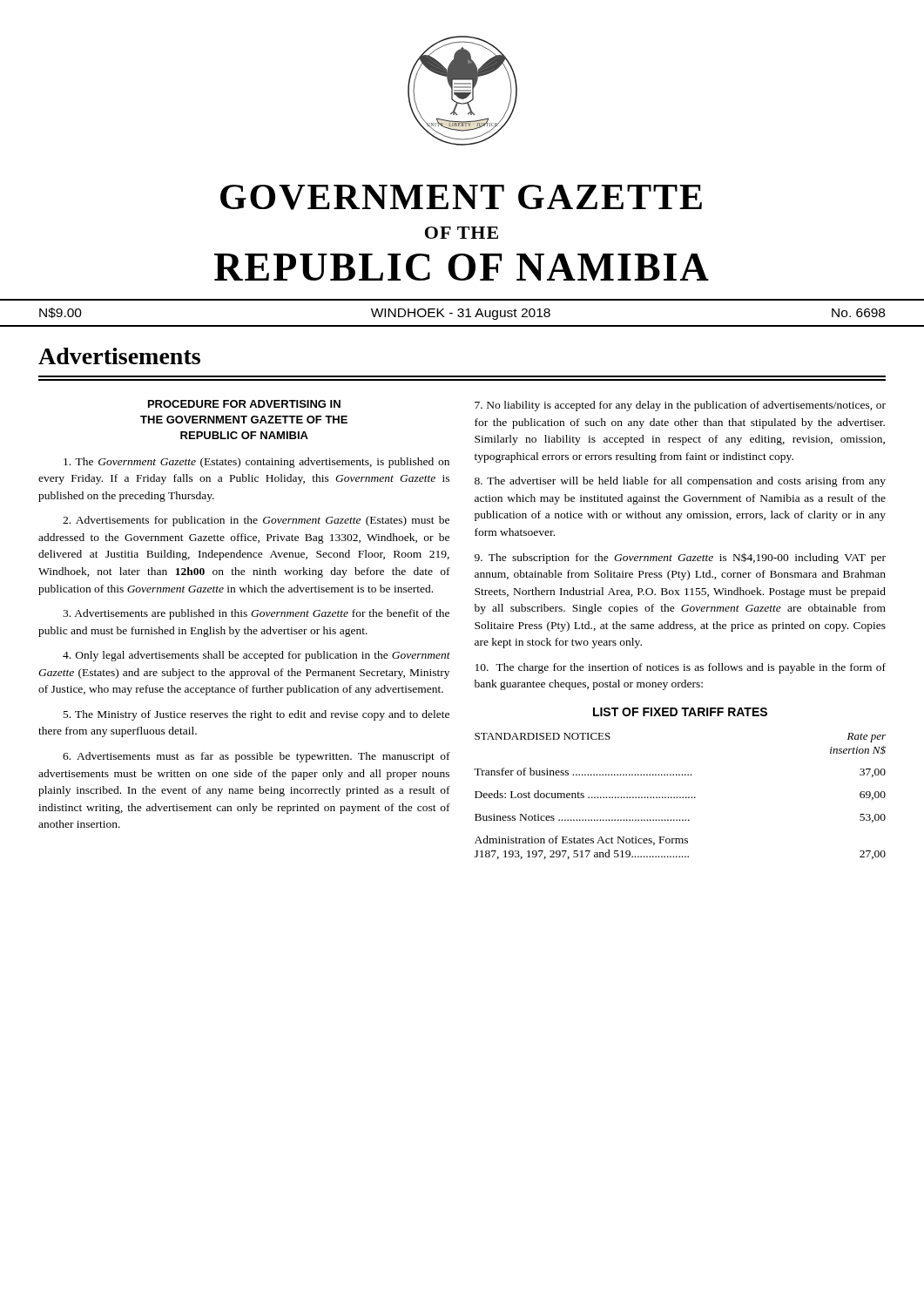
Task: Select the region starting "No liability is"
Action: [680, 430]
